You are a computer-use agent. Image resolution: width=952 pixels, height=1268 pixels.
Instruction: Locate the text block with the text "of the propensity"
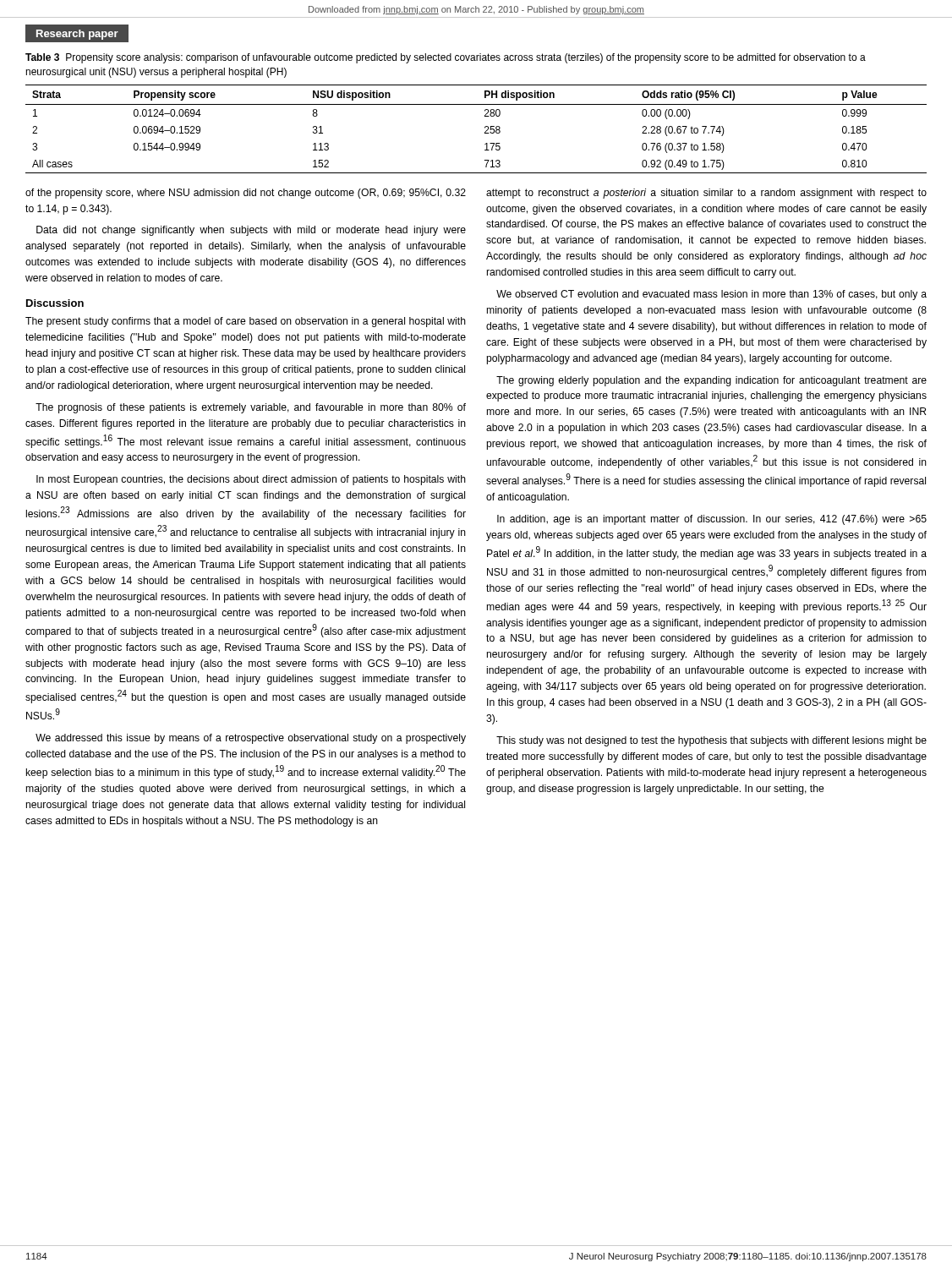click(246, 201)
